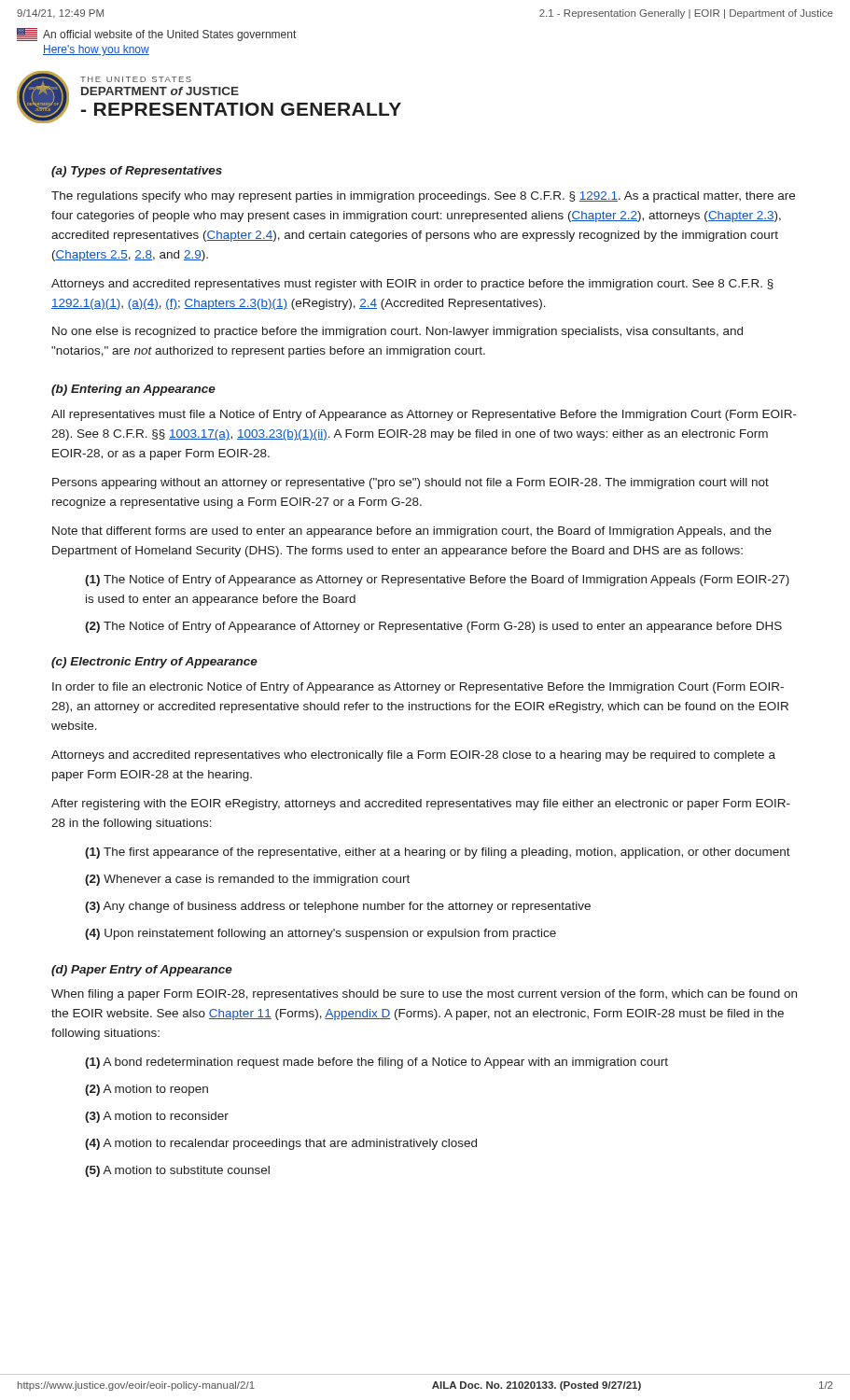The width and height of the screenshot is (850, 1400).
Task: Find the block starting "(1) The first appearance of the representative, either"
Action: tap(437, 851)
